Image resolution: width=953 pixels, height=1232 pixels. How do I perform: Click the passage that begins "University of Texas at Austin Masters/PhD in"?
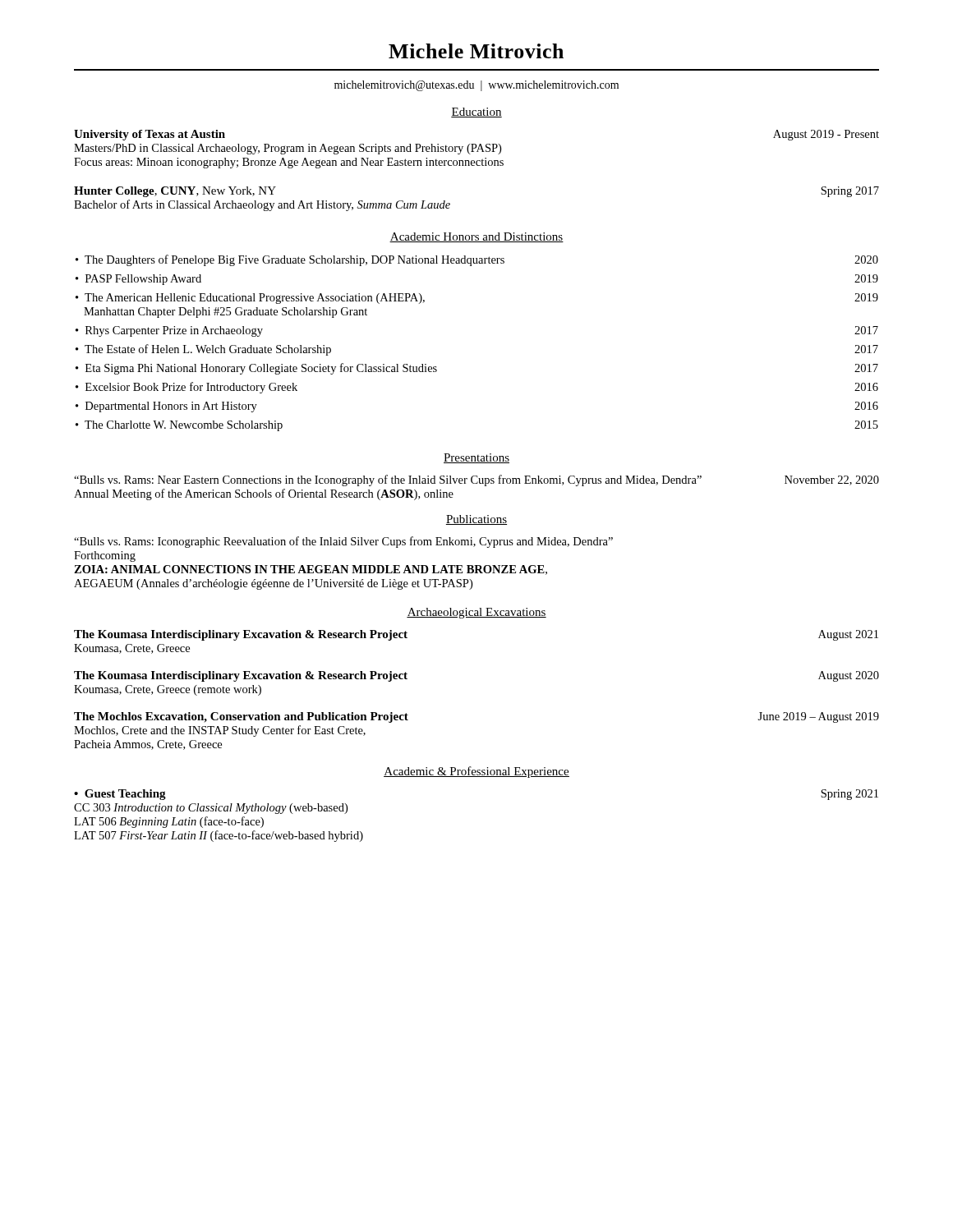click(x=476, y=148)
